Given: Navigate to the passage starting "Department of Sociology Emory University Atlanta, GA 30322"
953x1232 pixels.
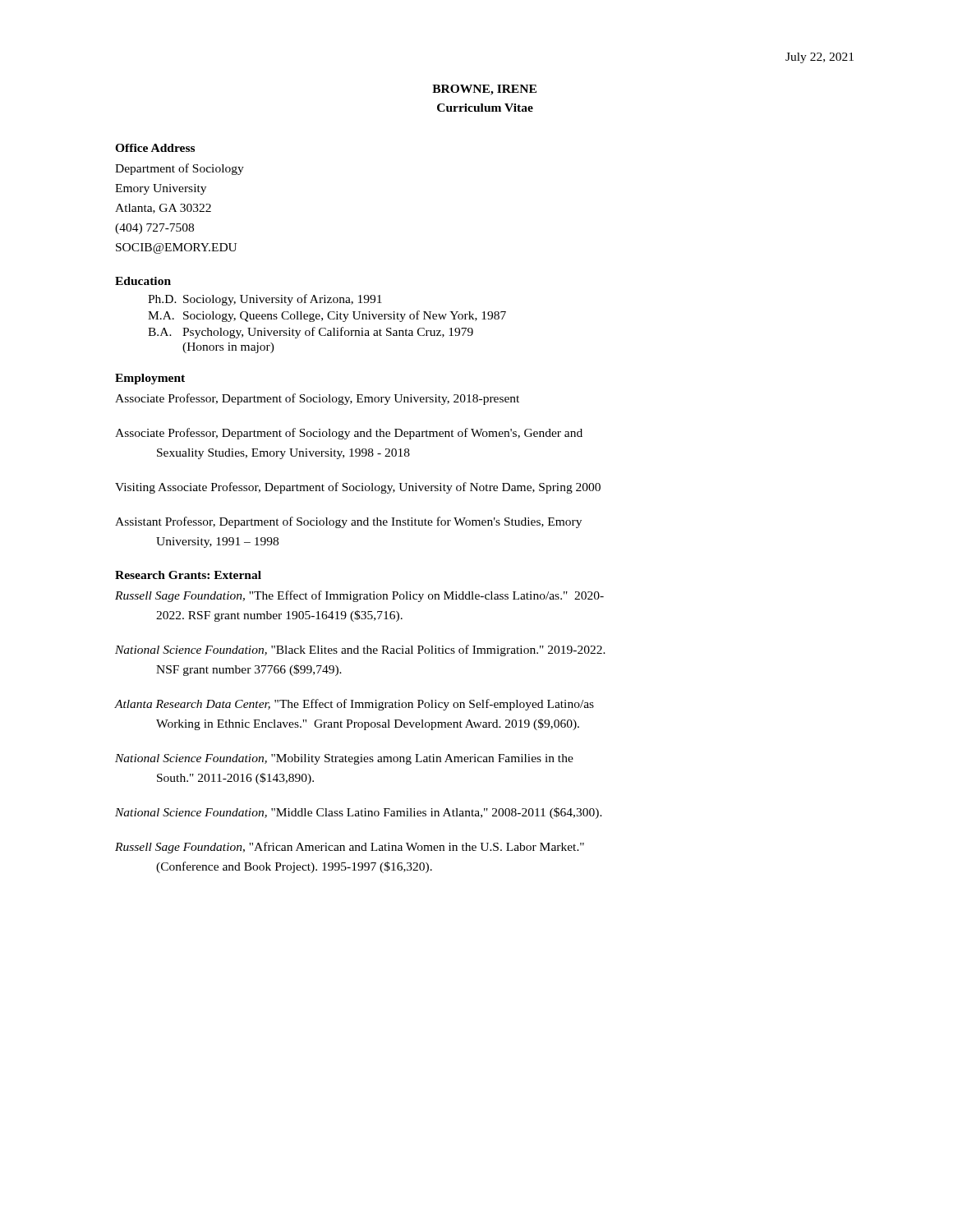Looking at the screenshot, I should click(179, 207).
